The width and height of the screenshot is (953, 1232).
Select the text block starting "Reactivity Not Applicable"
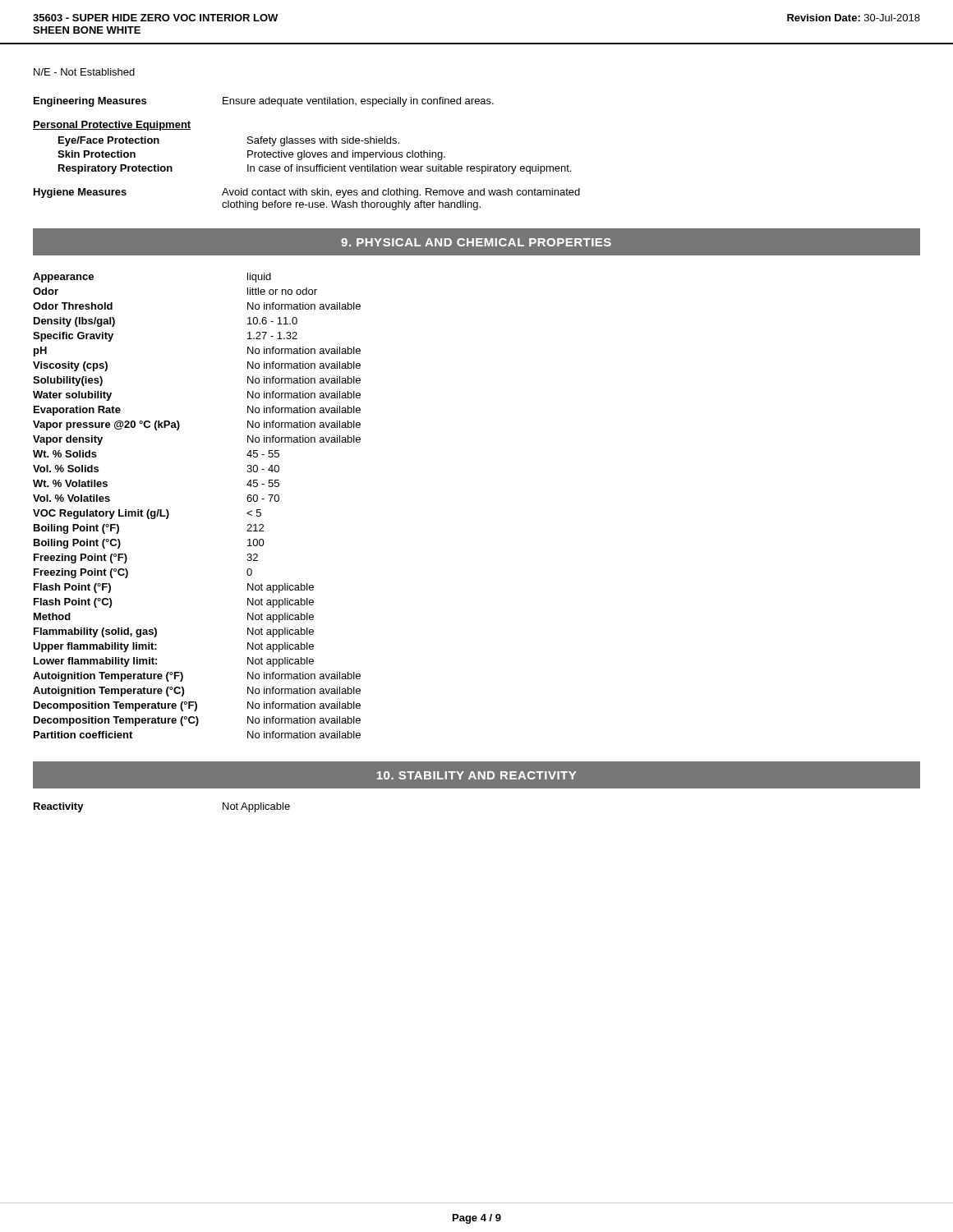coord(63,807)
